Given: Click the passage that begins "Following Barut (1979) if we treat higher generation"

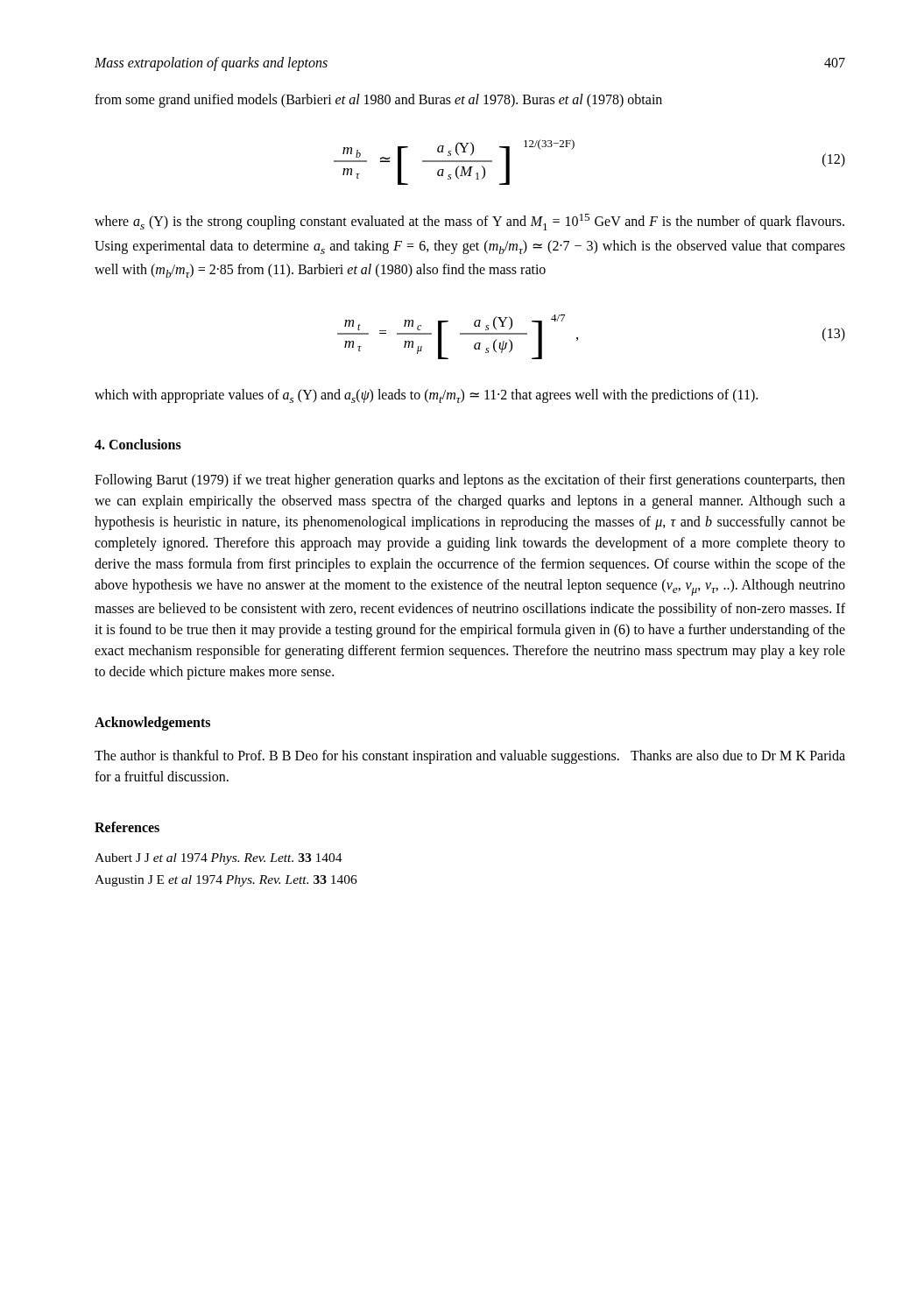Looking at the screenshot, I should pyautogui.click(x=470, y=576).
